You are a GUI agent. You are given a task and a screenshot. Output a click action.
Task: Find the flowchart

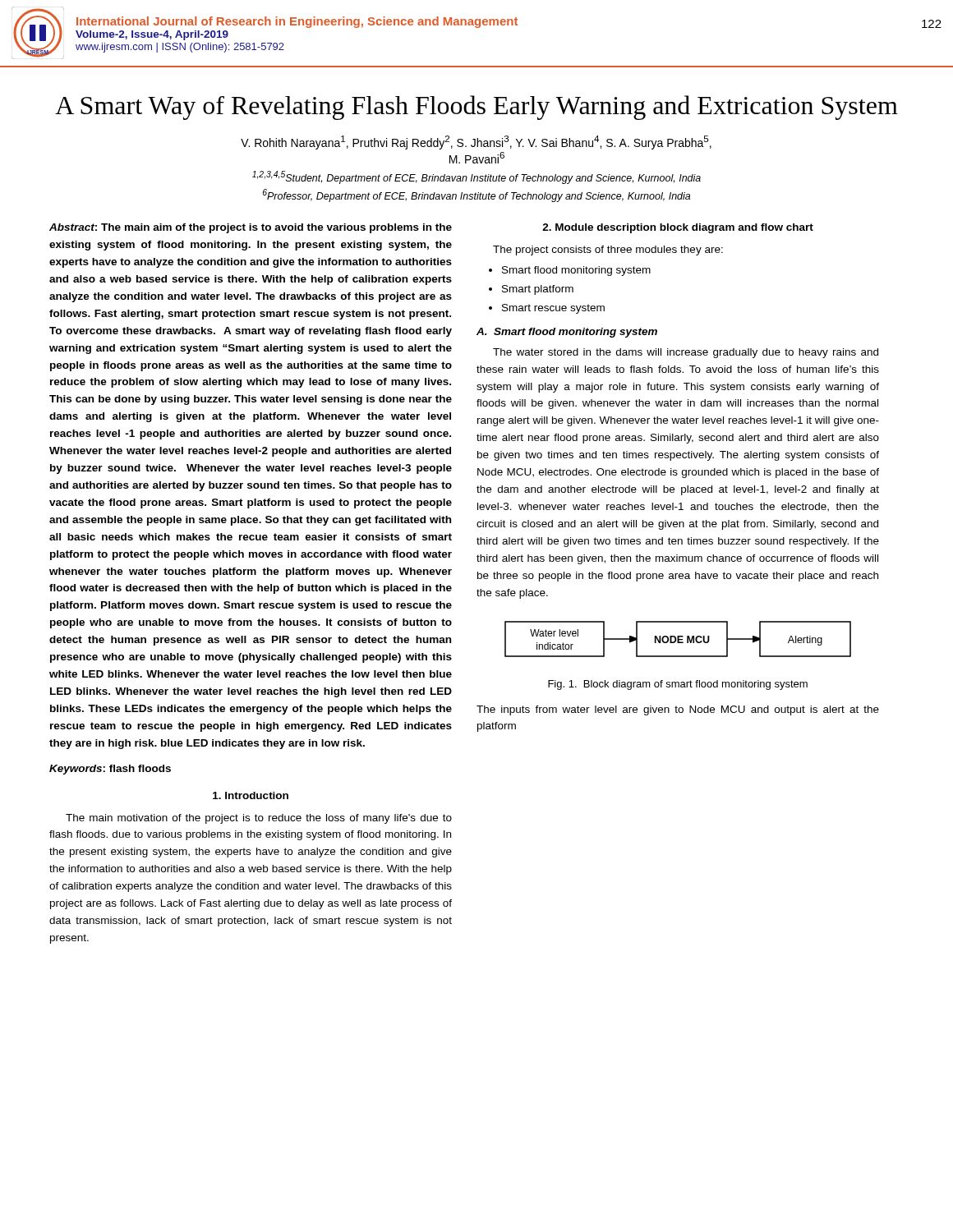point(678,641)
